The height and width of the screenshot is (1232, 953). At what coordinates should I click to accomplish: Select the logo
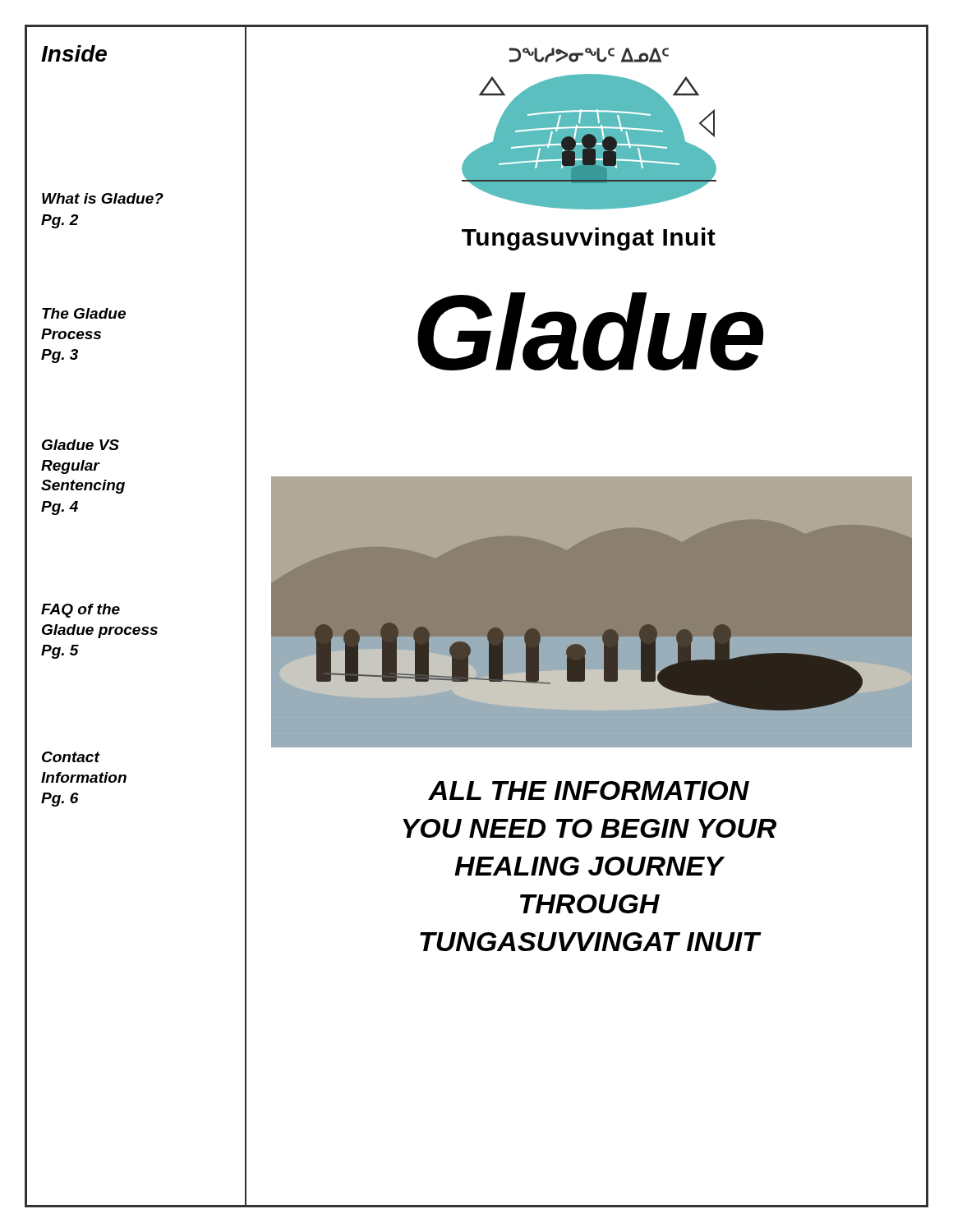coord(589,142)
